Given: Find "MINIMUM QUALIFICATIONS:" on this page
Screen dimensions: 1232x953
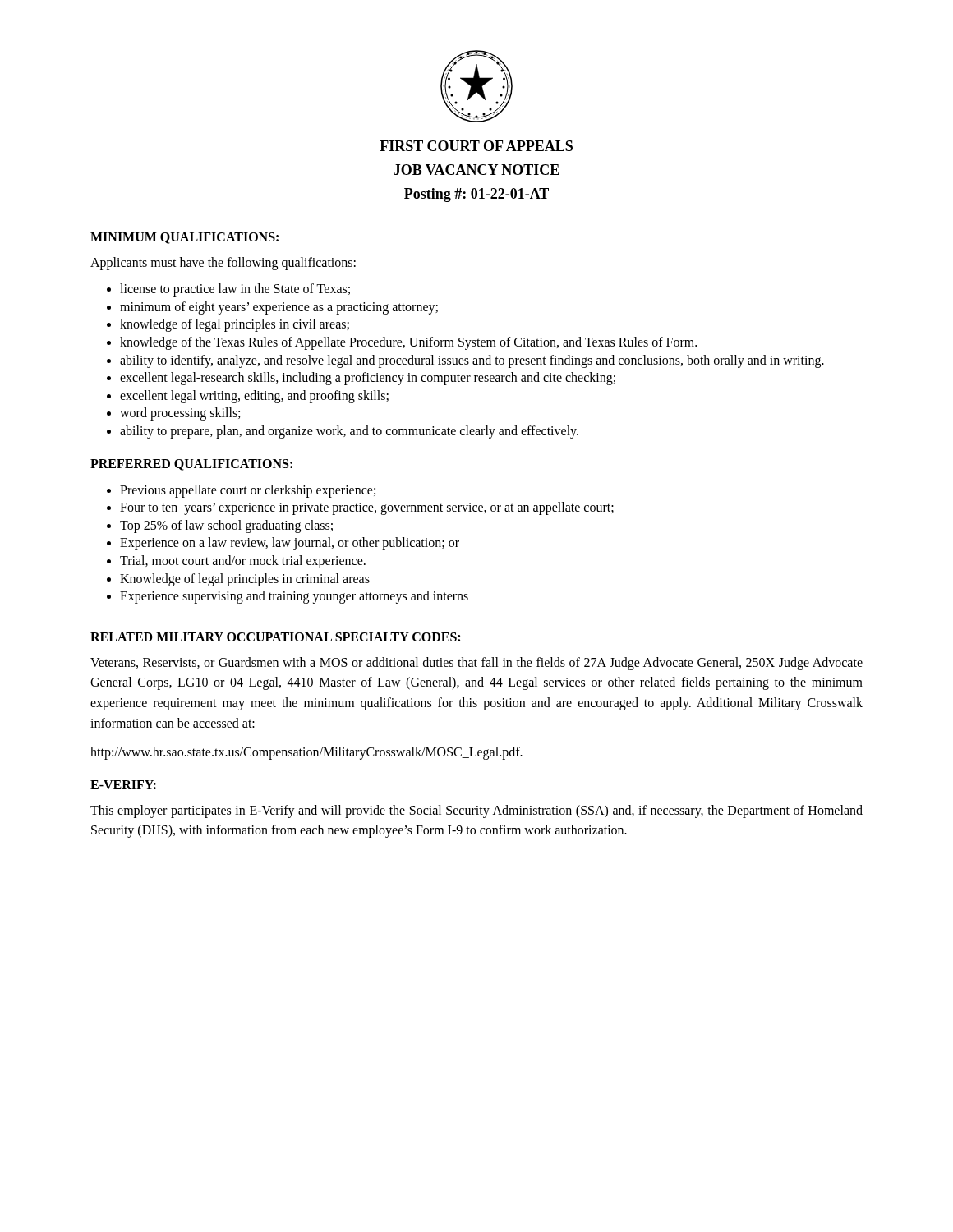Looking at the screenshot, I should coord(185,237).
